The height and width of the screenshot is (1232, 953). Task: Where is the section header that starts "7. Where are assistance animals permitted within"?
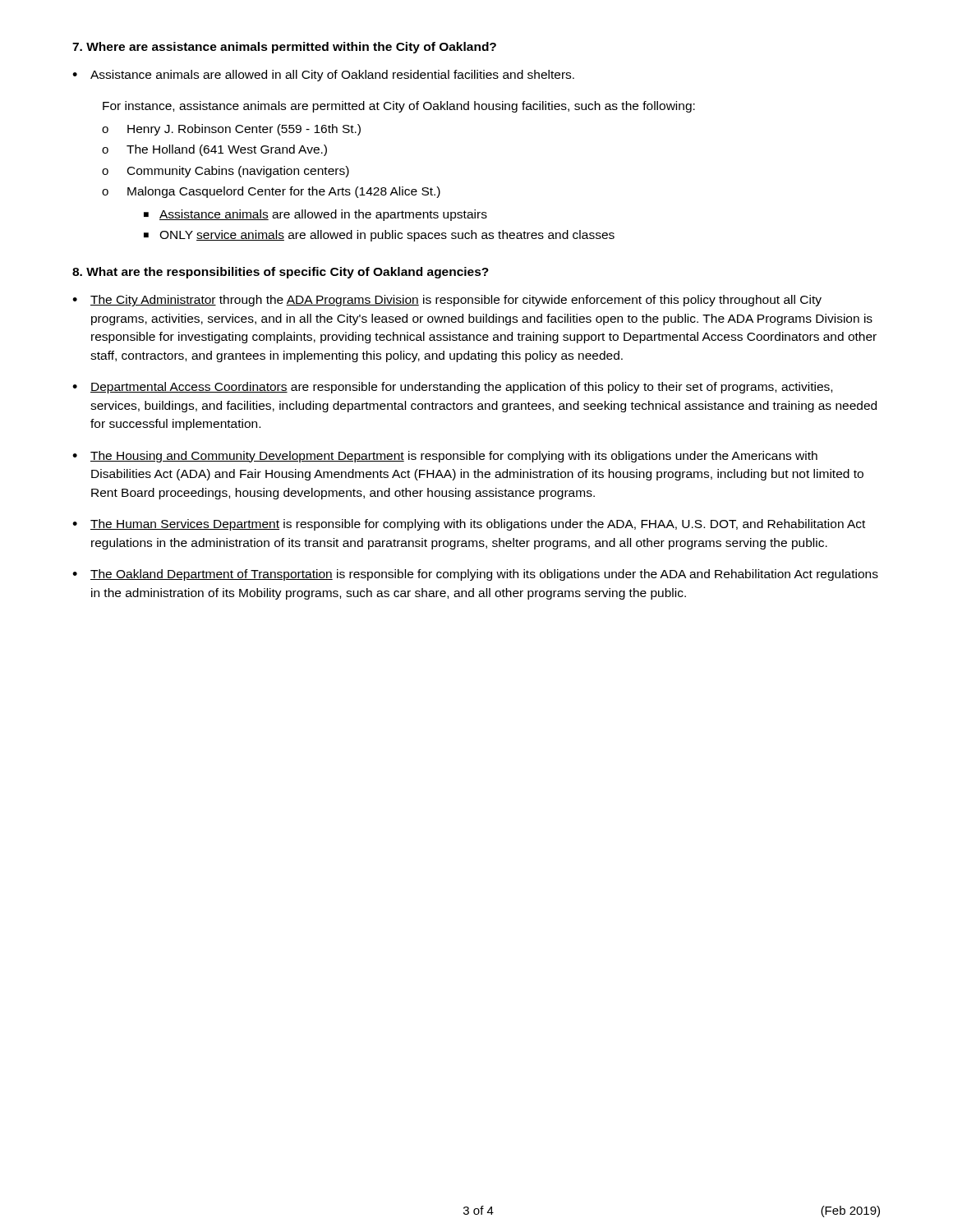(x=285, y=46)
